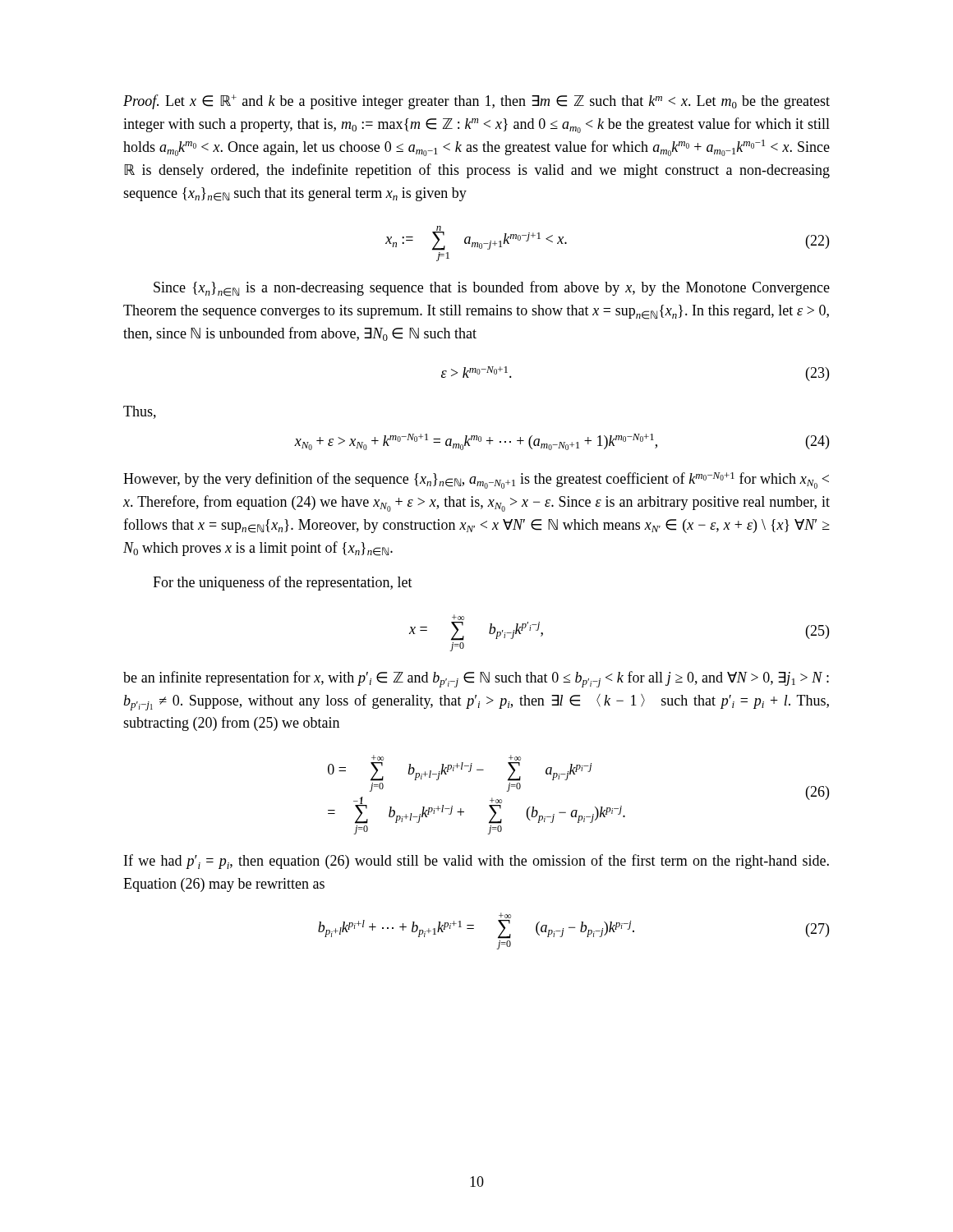Find the formula containing "ε > km0−N0+1. (23)"
Viewport: 953px width, 1232px height.
tap(479, 373)
